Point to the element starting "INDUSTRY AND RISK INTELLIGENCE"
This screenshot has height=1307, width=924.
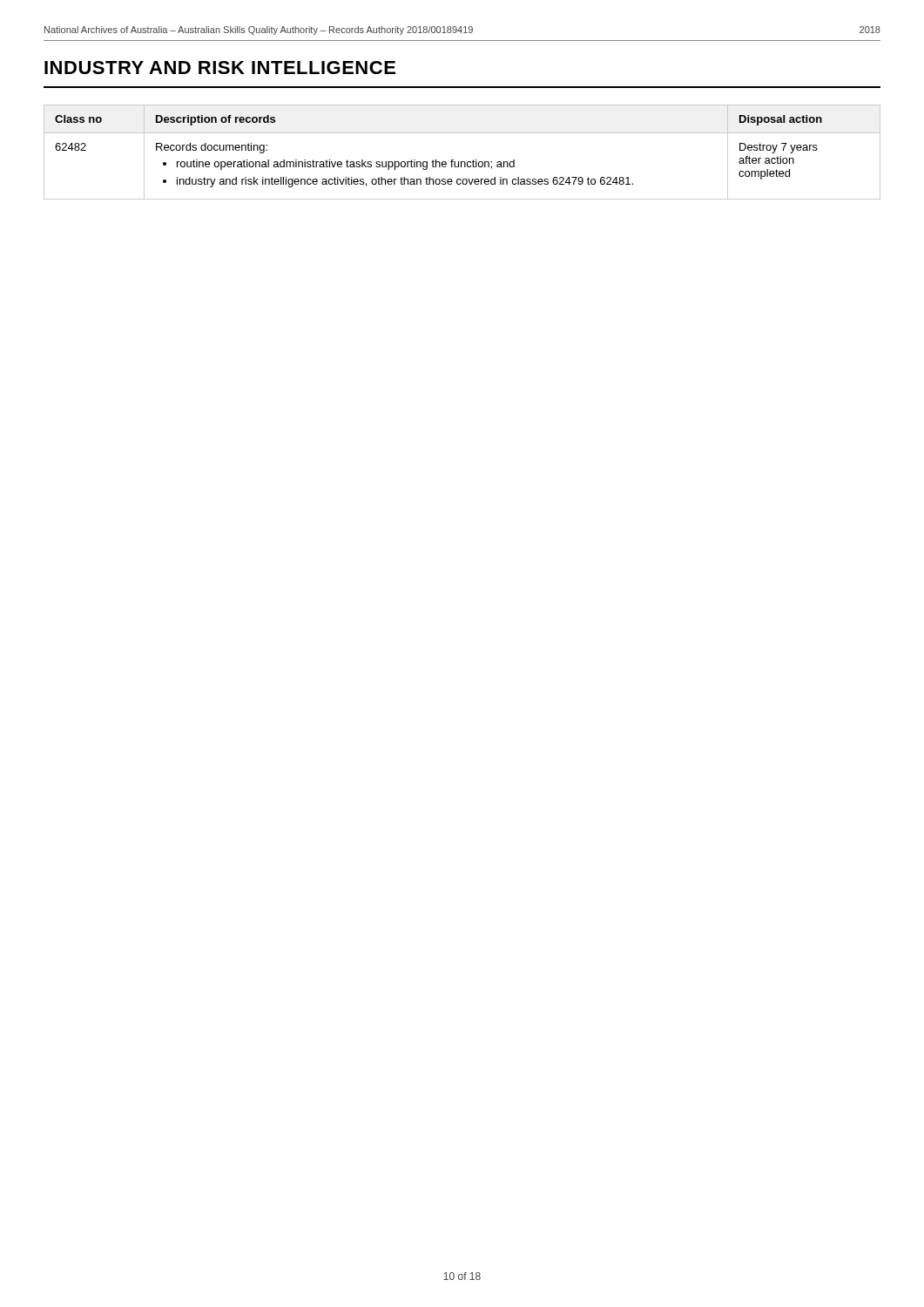[220, 68]
